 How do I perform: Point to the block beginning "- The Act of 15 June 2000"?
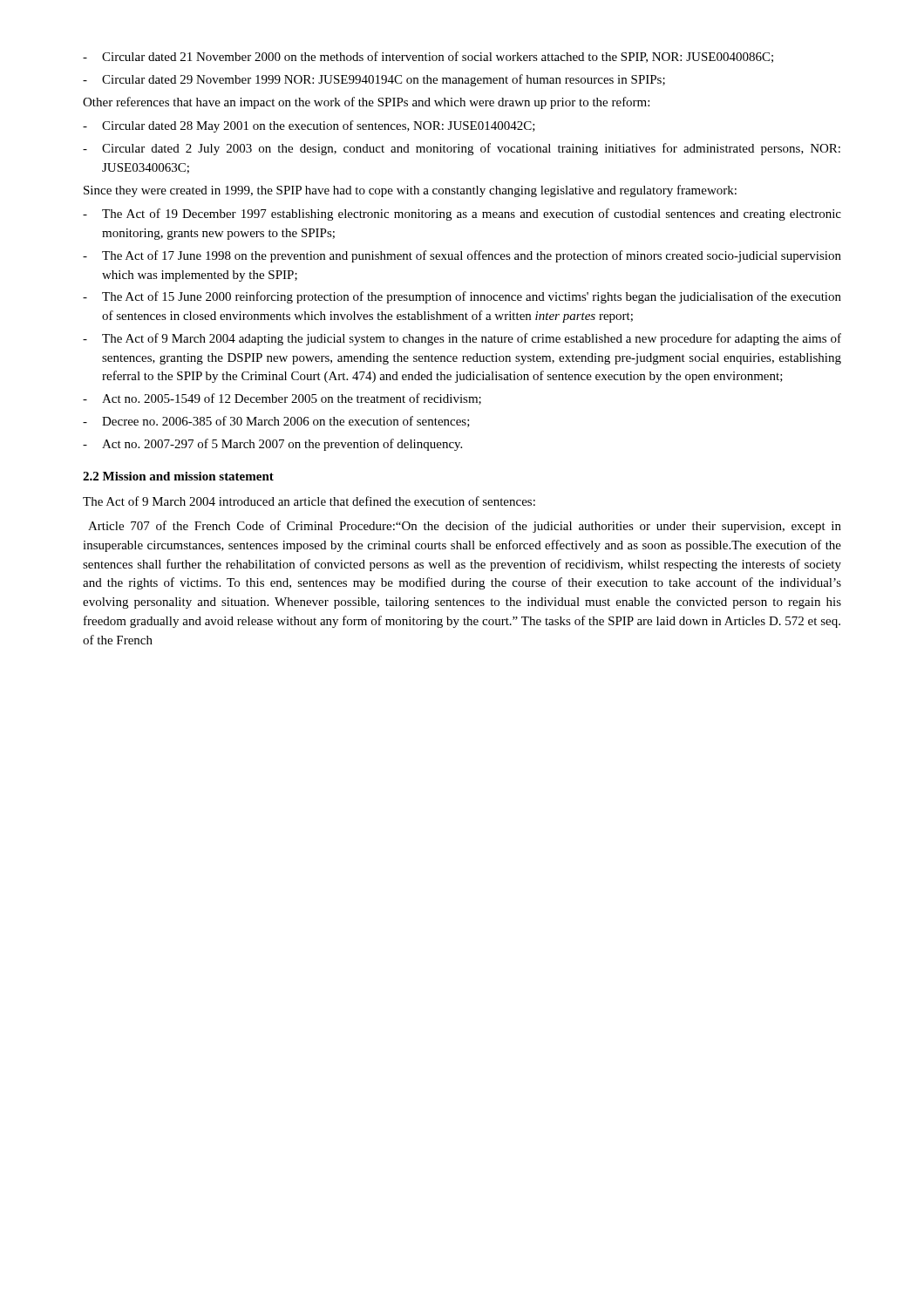point(462,307)
